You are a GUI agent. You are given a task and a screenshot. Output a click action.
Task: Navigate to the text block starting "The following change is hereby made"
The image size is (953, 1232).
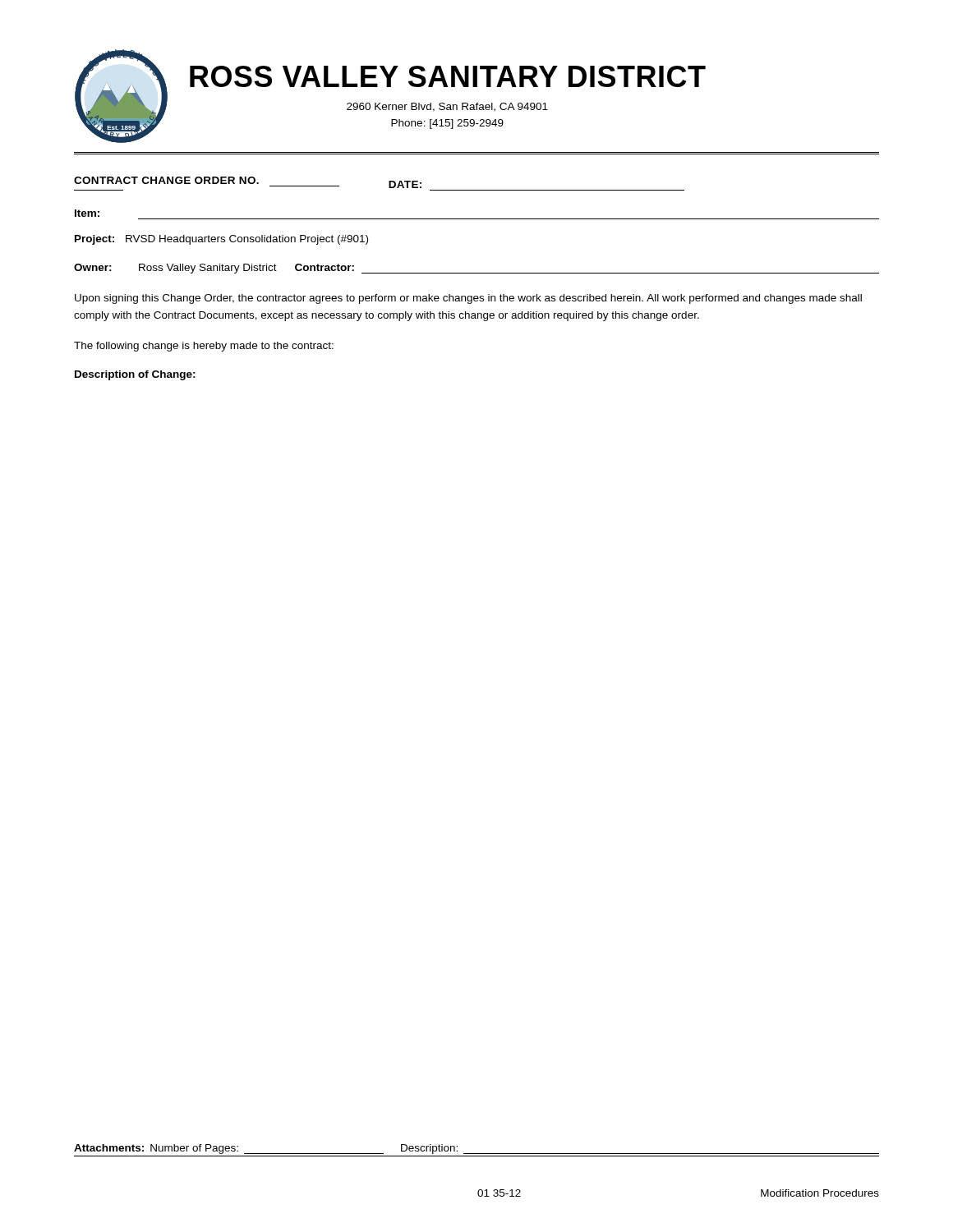(x=204, y=345)
